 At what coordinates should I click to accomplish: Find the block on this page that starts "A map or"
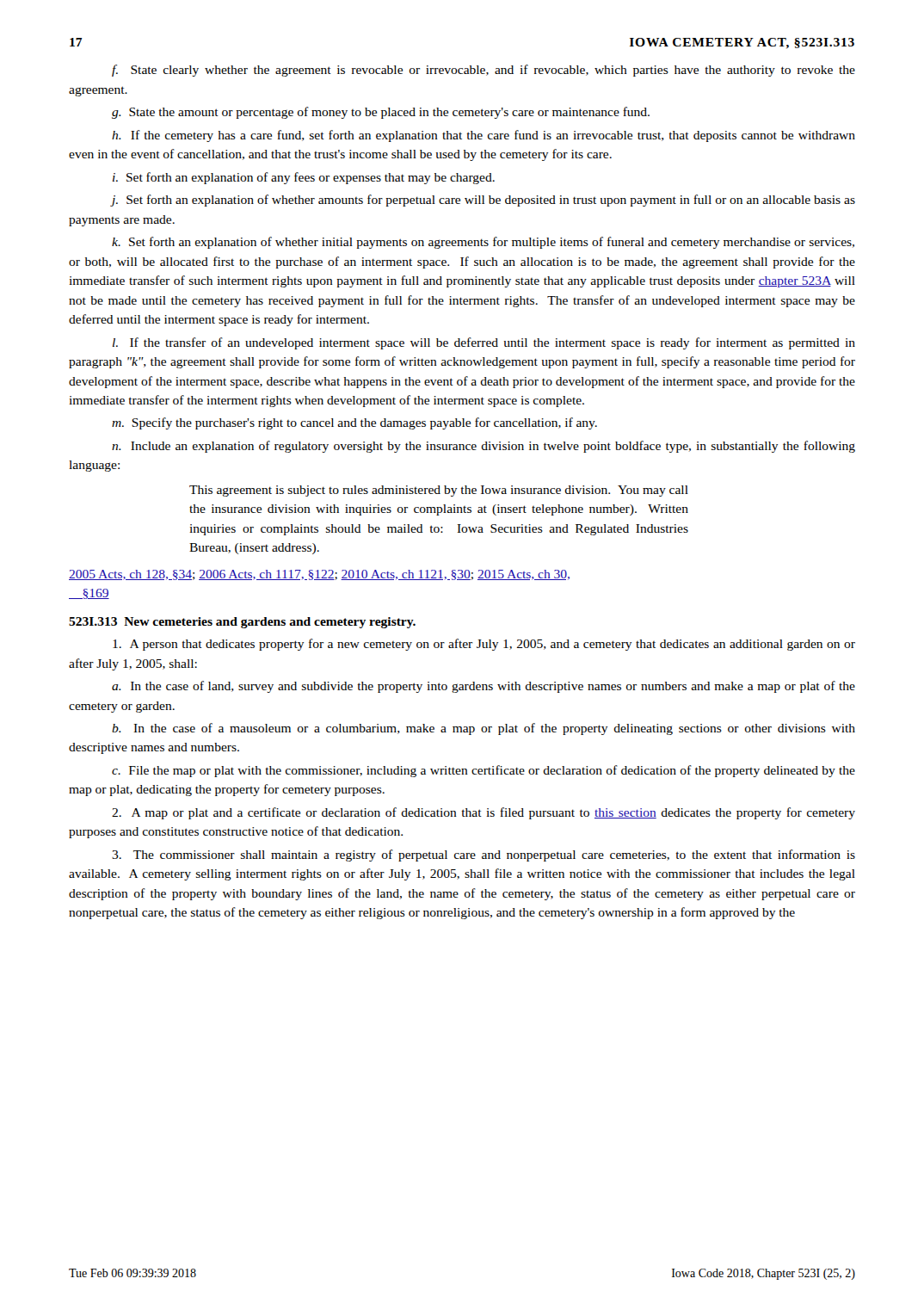[x=462, y=822]
